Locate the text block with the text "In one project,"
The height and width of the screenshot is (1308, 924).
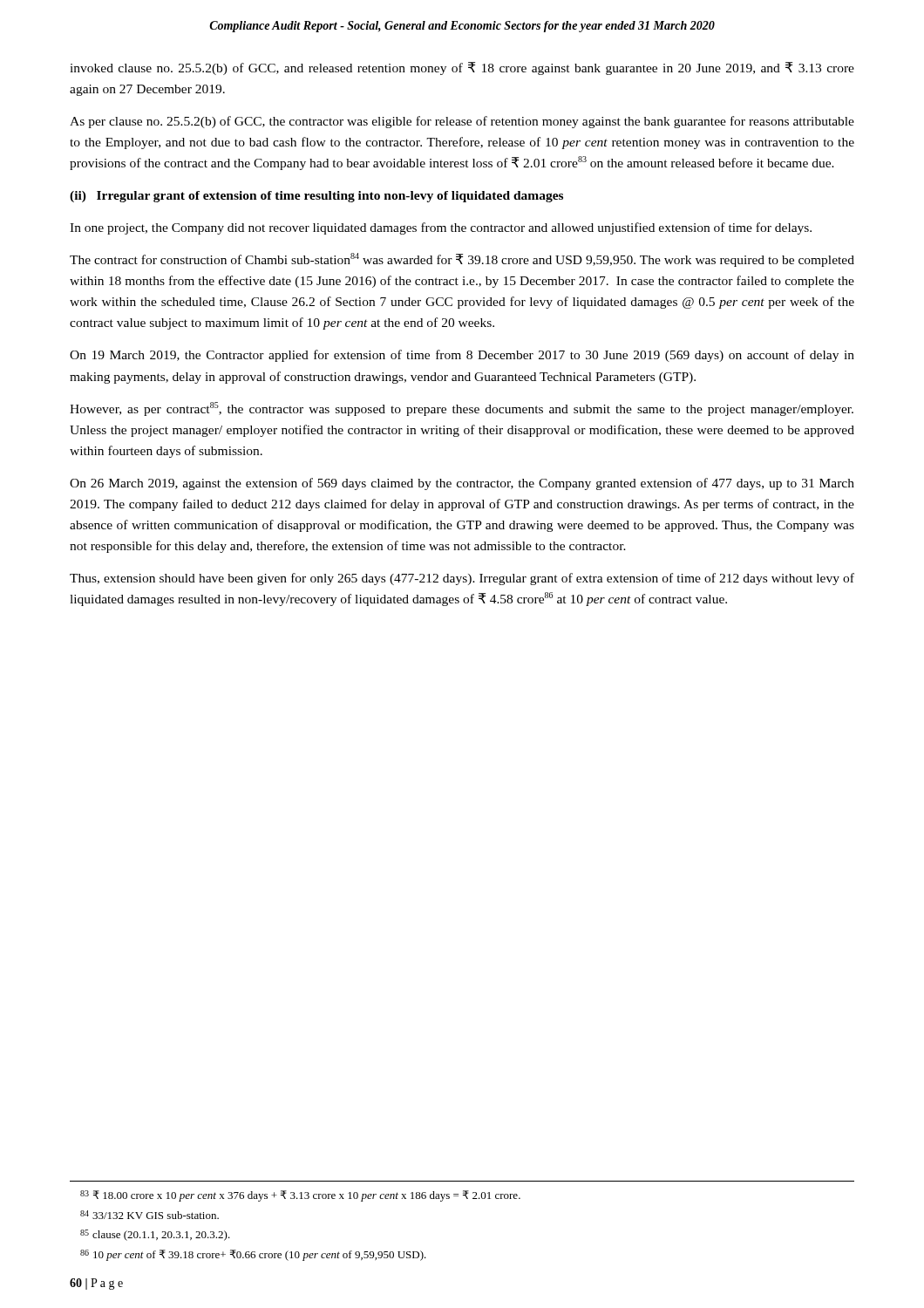pos(441,227)
